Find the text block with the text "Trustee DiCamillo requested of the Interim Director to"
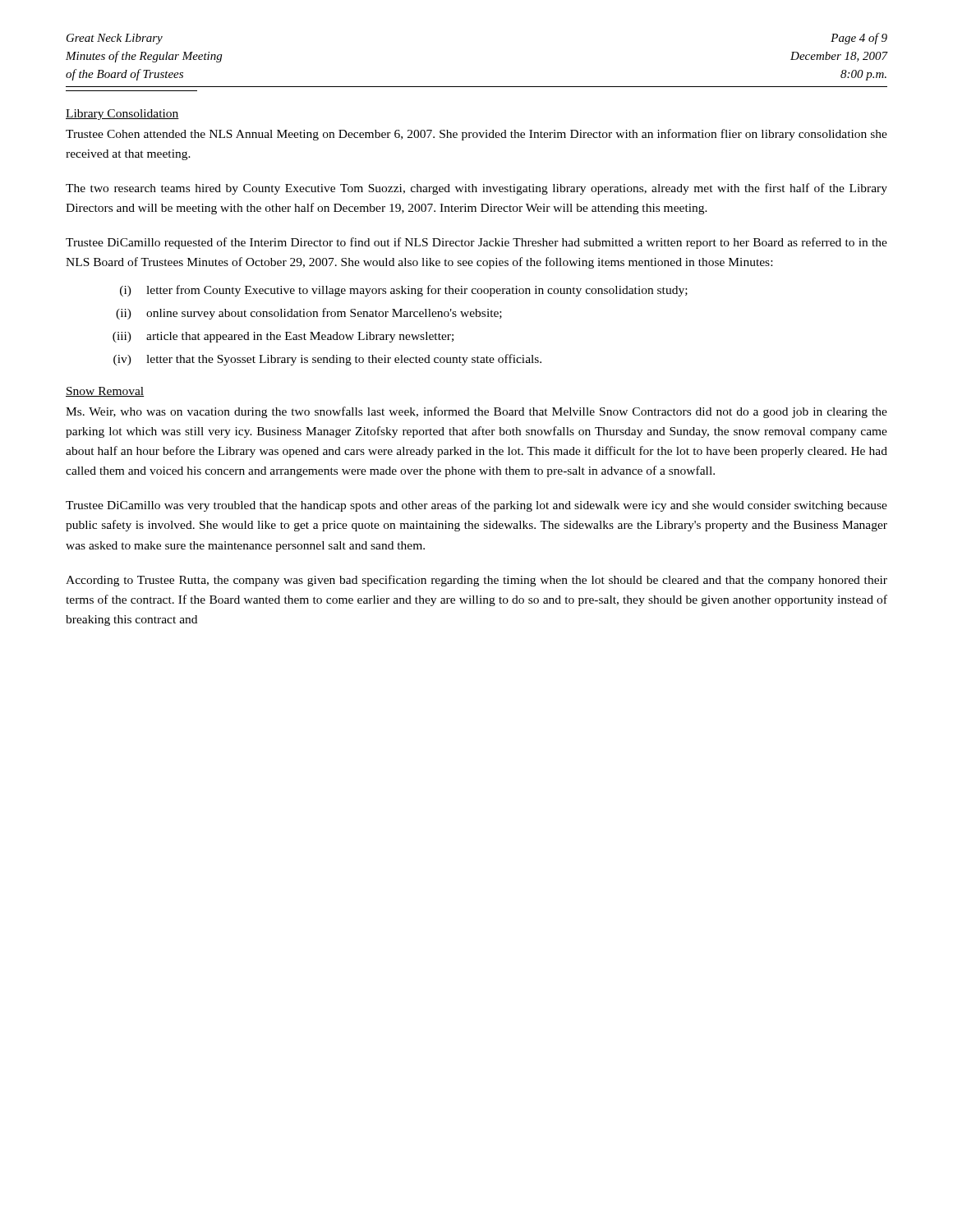 (x=476, y=252)
